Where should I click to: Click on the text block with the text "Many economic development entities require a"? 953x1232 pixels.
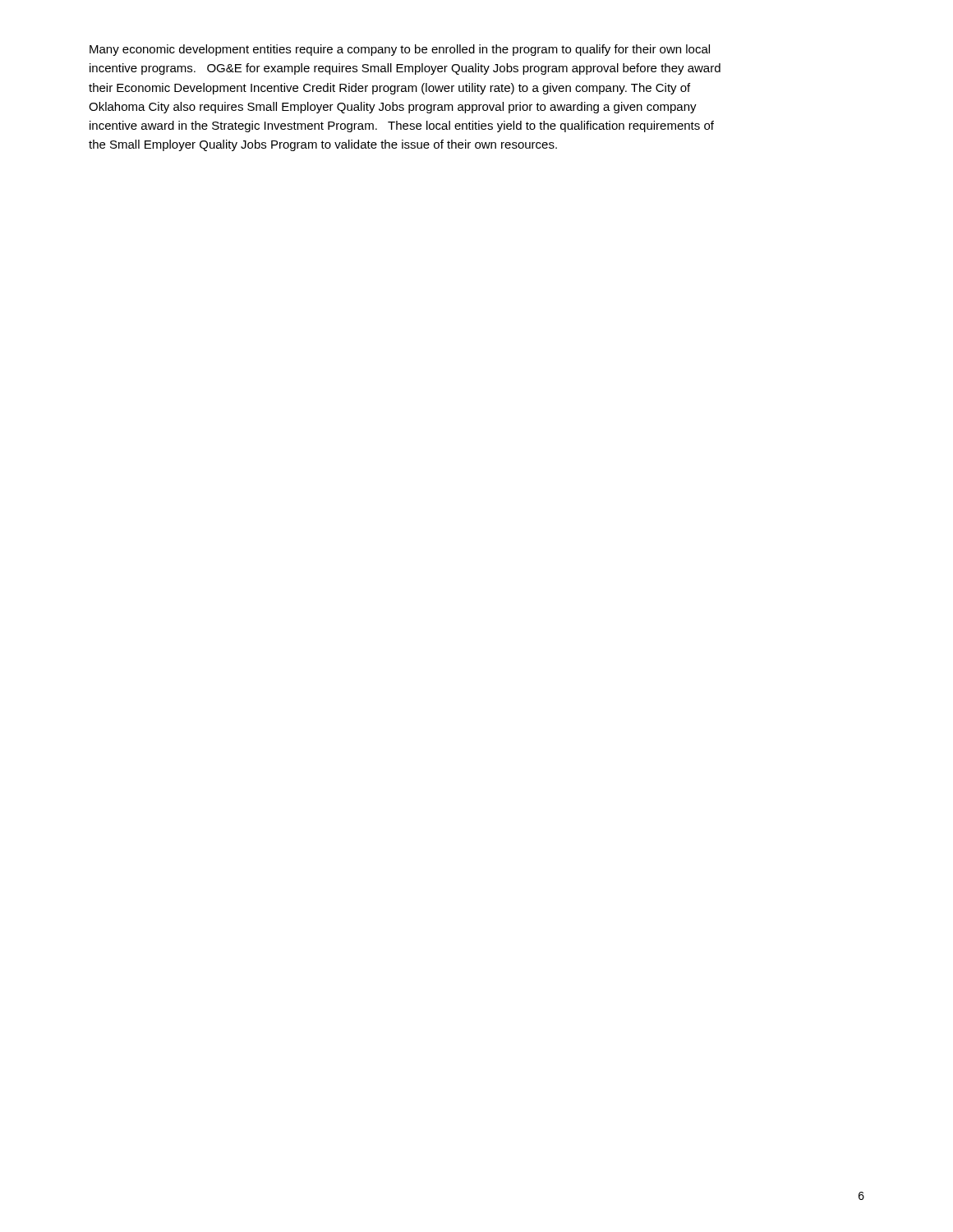pyautogui.click(x=405, y=97)
